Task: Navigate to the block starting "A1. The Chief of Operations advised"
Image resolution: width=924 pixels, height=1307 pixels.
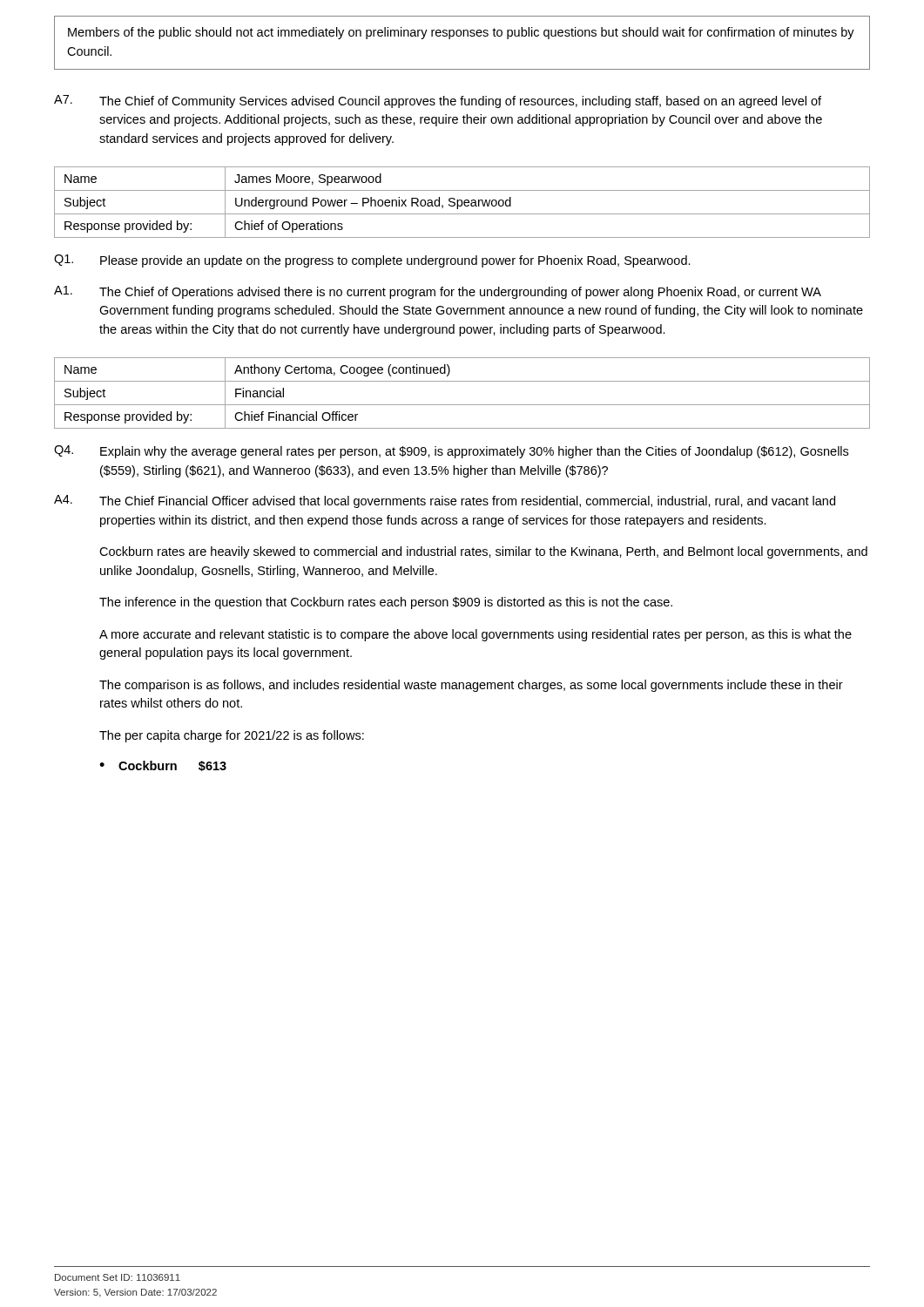Action: (x=462, y=311)
